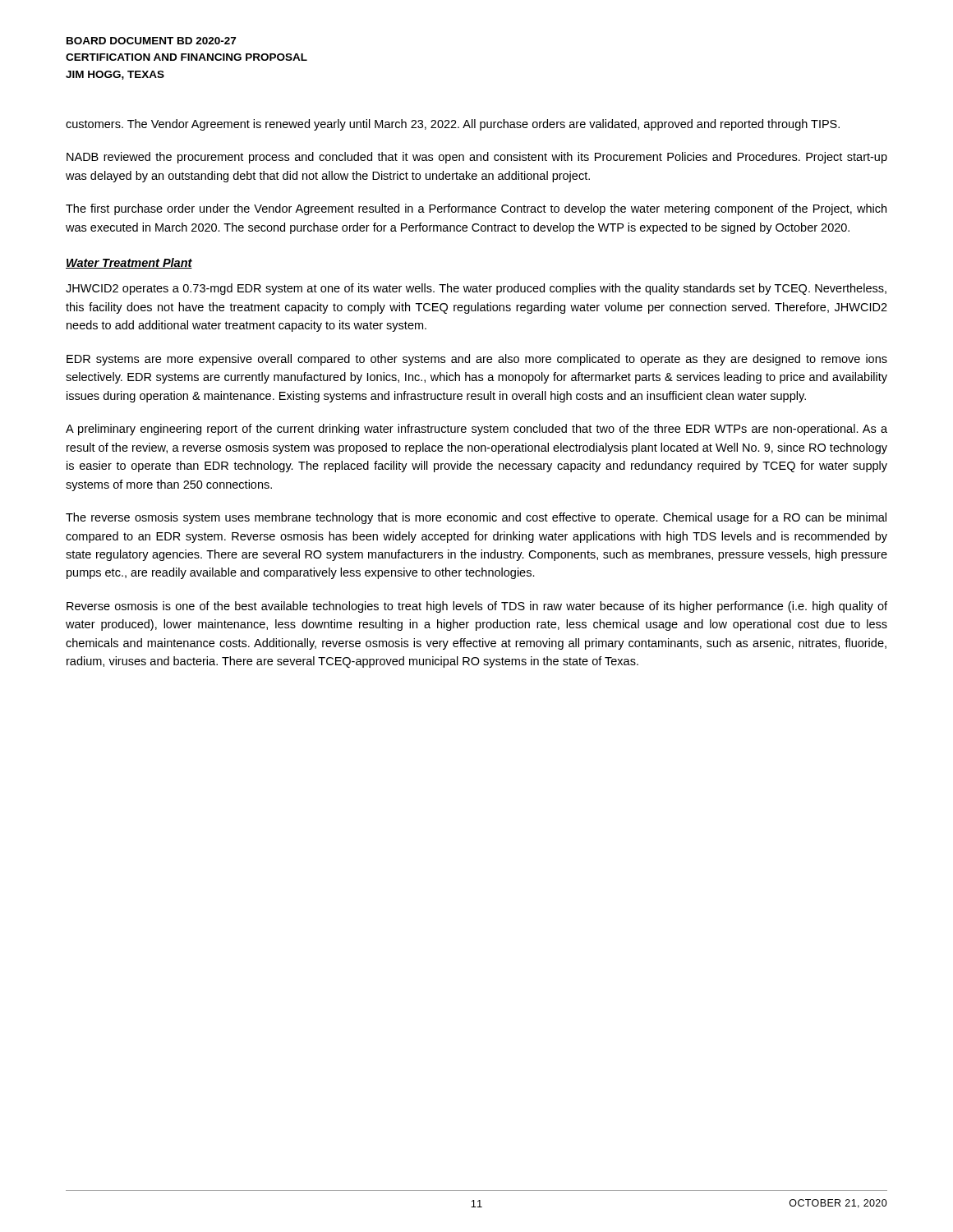Click on the text block starting "The reverse osmosis system uses membrane technology"
Viewport: 953px width, 1232px height.
476,545
